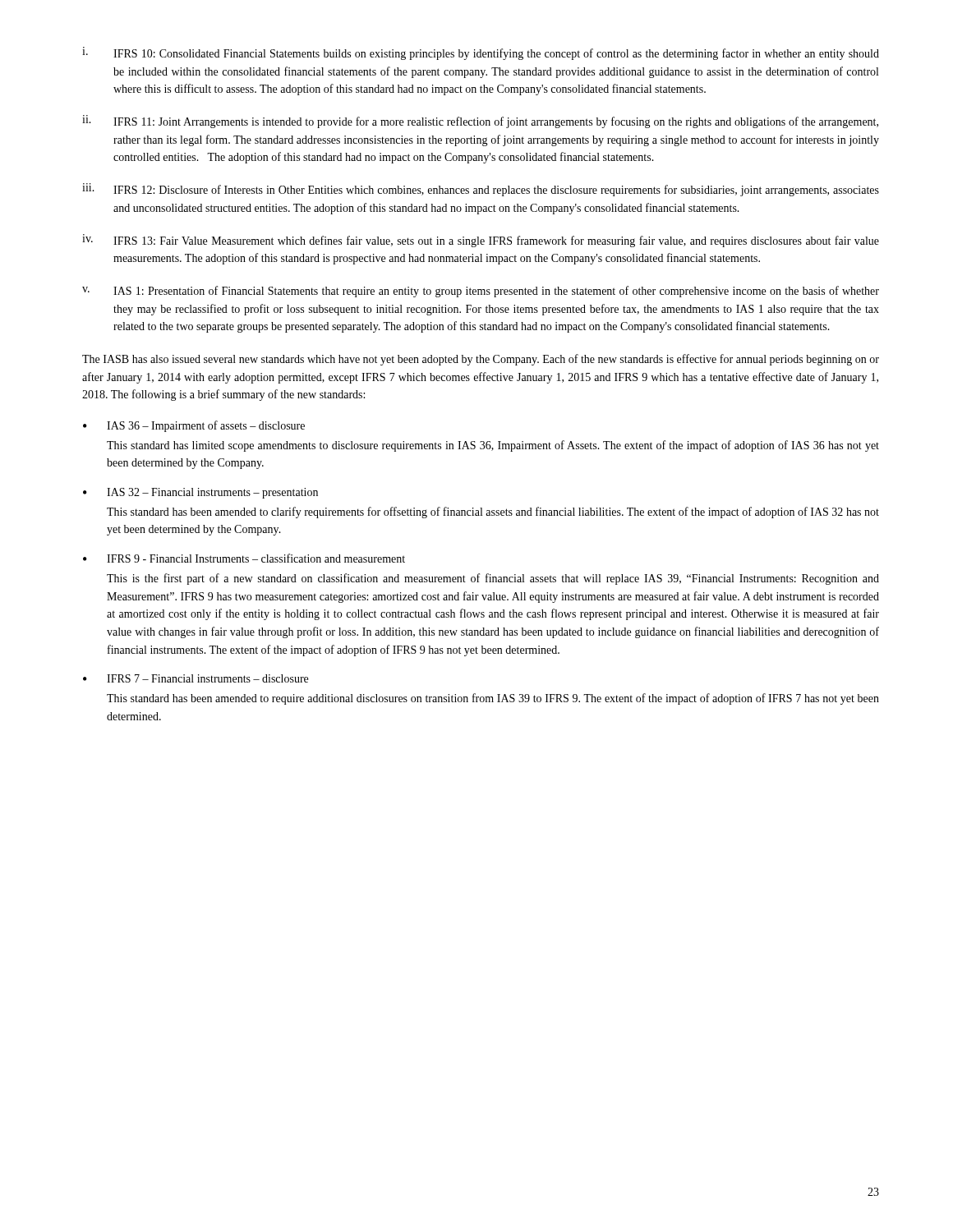The image size is (953, 1232).
Task: Point to the text block starting "i. IFRS 10: Consolidated Financial"
Action: tap(481, 72)
